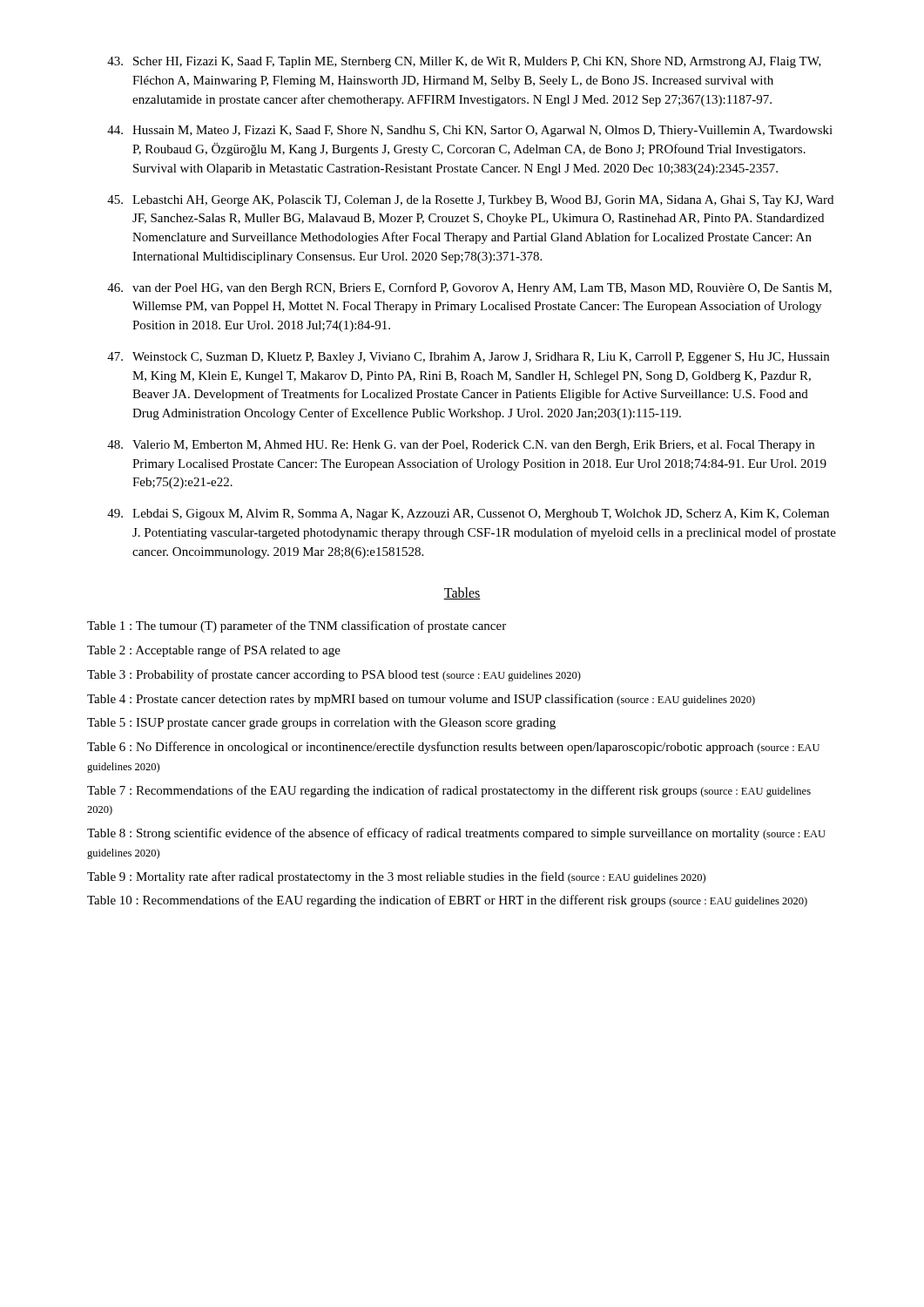Click the passage that begins "Table 2 : Acceptable"
Image resolution: width=924 pixels, height=1307 pixels.
(x=214, y=650)
